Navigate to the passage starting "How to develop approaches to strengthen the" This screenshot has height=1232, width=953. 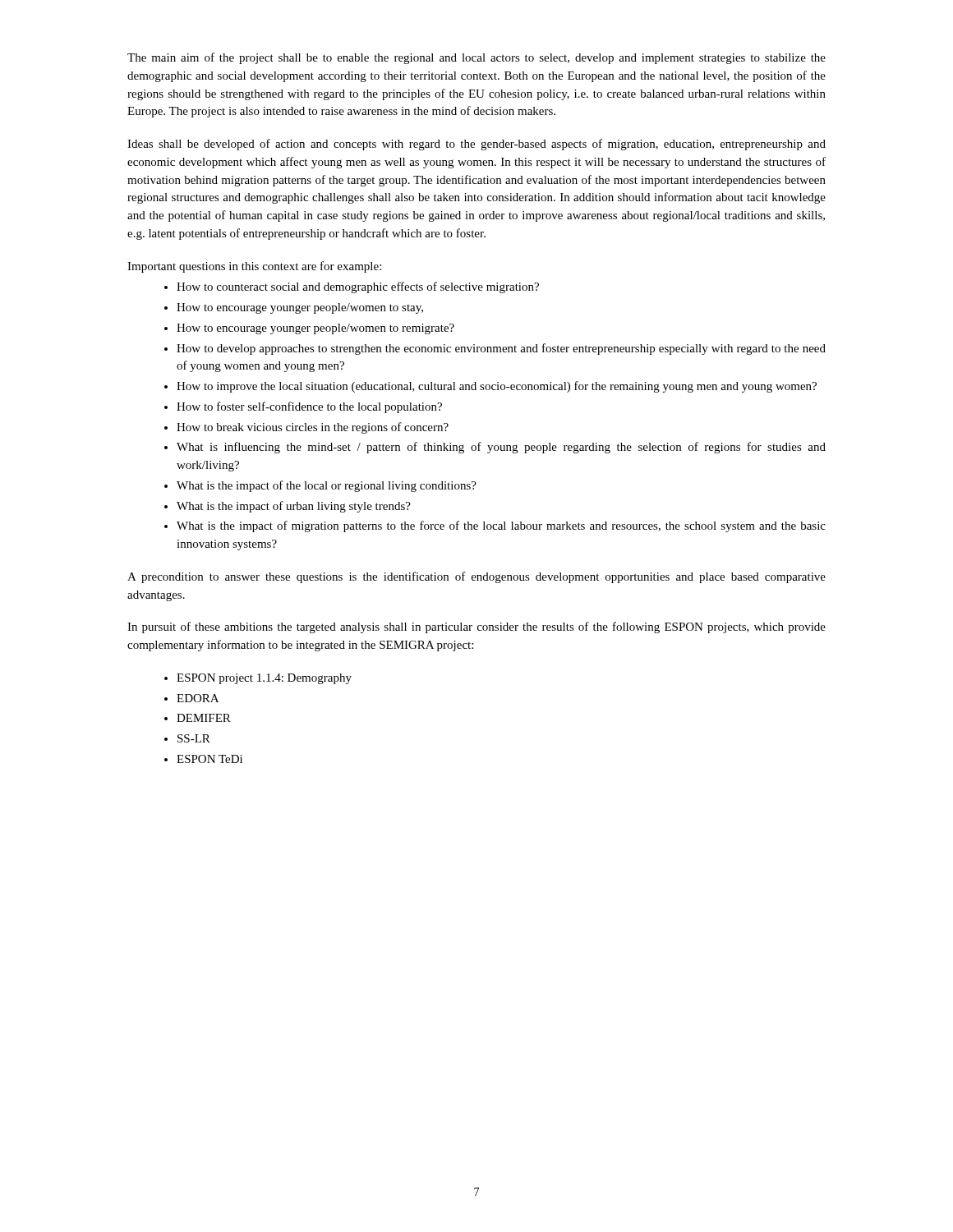(501, 357)
